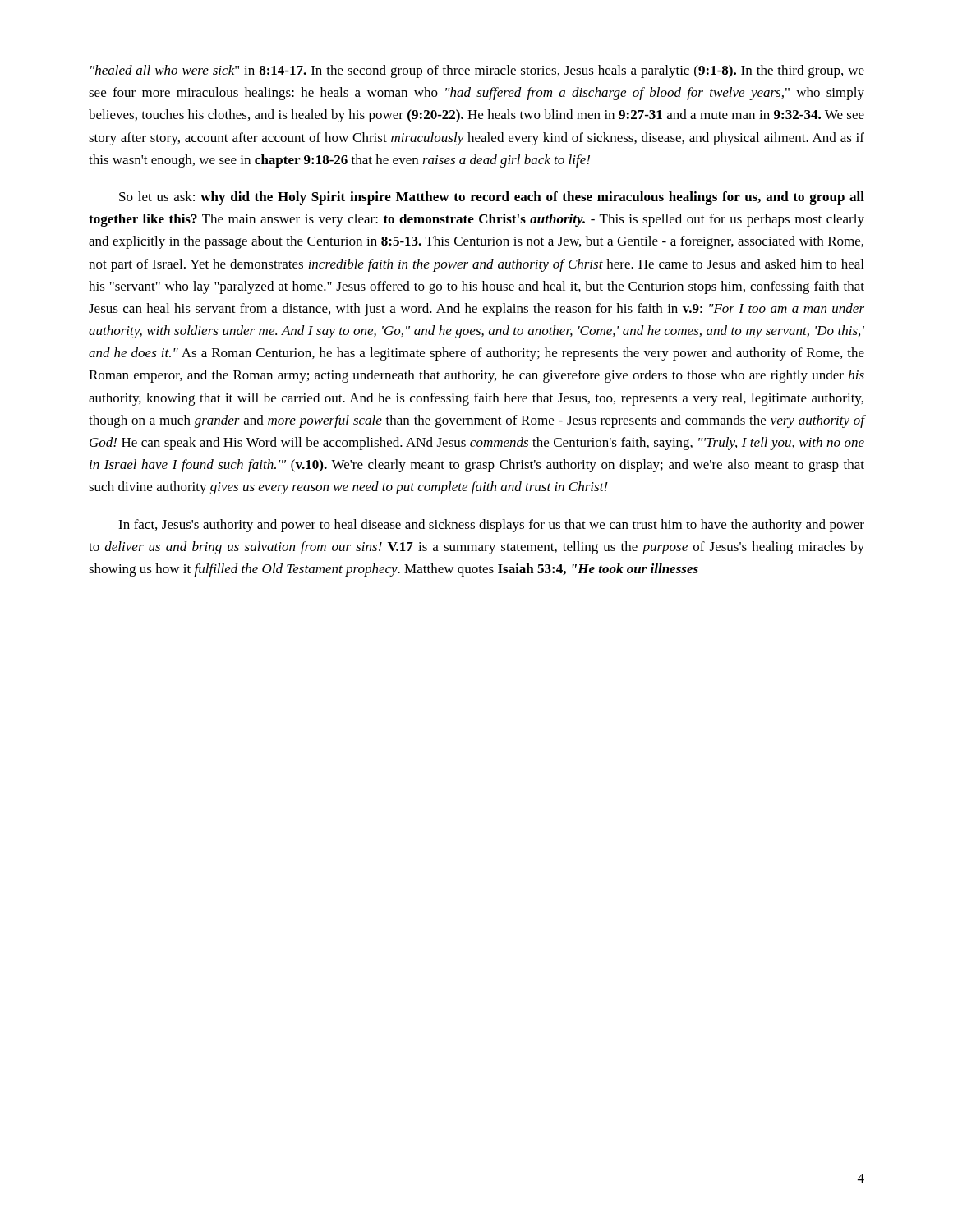
Task: Click on the text block that says "In fact, Jesus's authority and"
Action: tap(476, 546)
